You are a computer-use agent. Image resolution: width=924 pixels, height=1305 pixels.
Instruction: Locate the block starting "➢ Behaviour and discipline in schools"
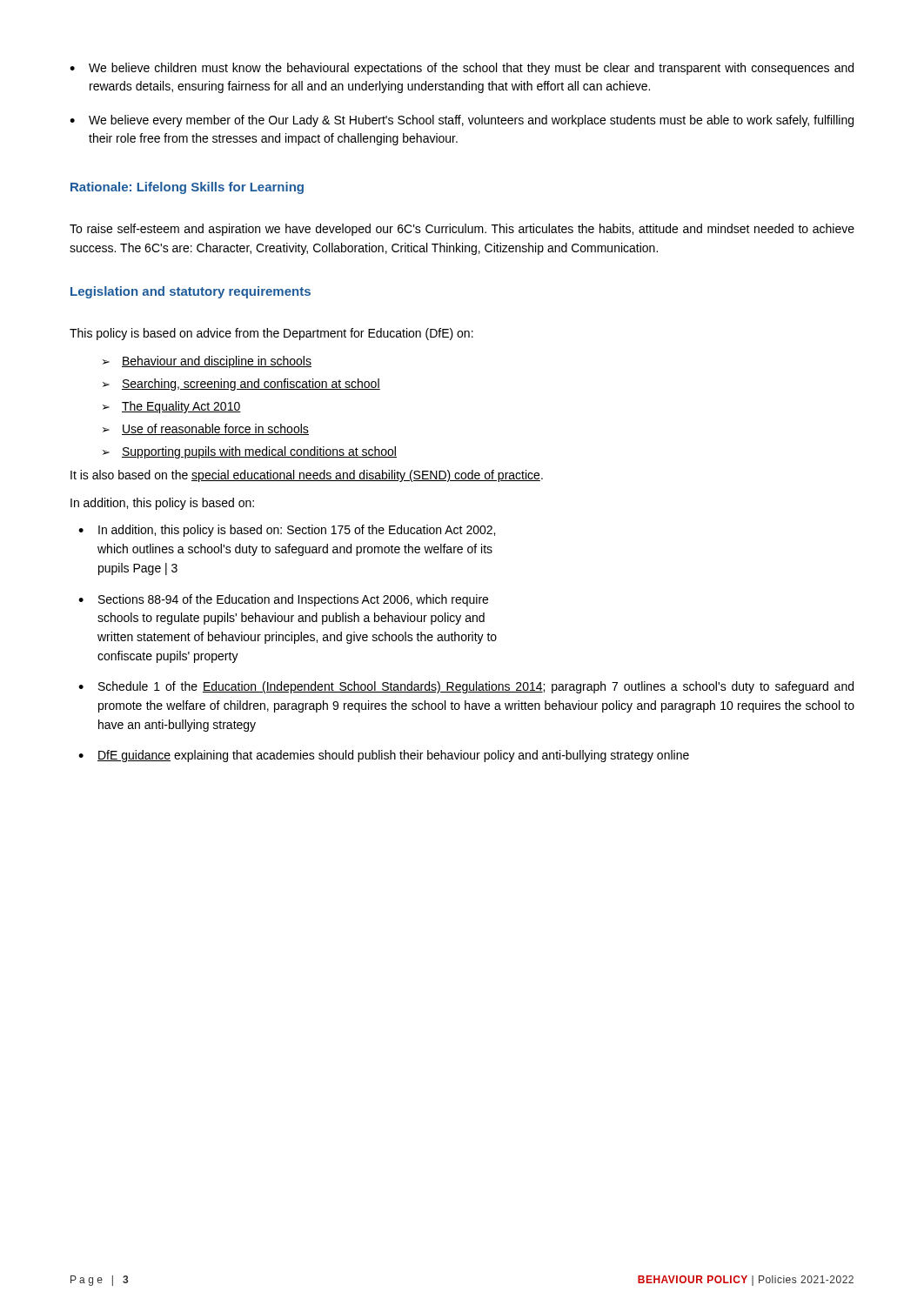206,361
